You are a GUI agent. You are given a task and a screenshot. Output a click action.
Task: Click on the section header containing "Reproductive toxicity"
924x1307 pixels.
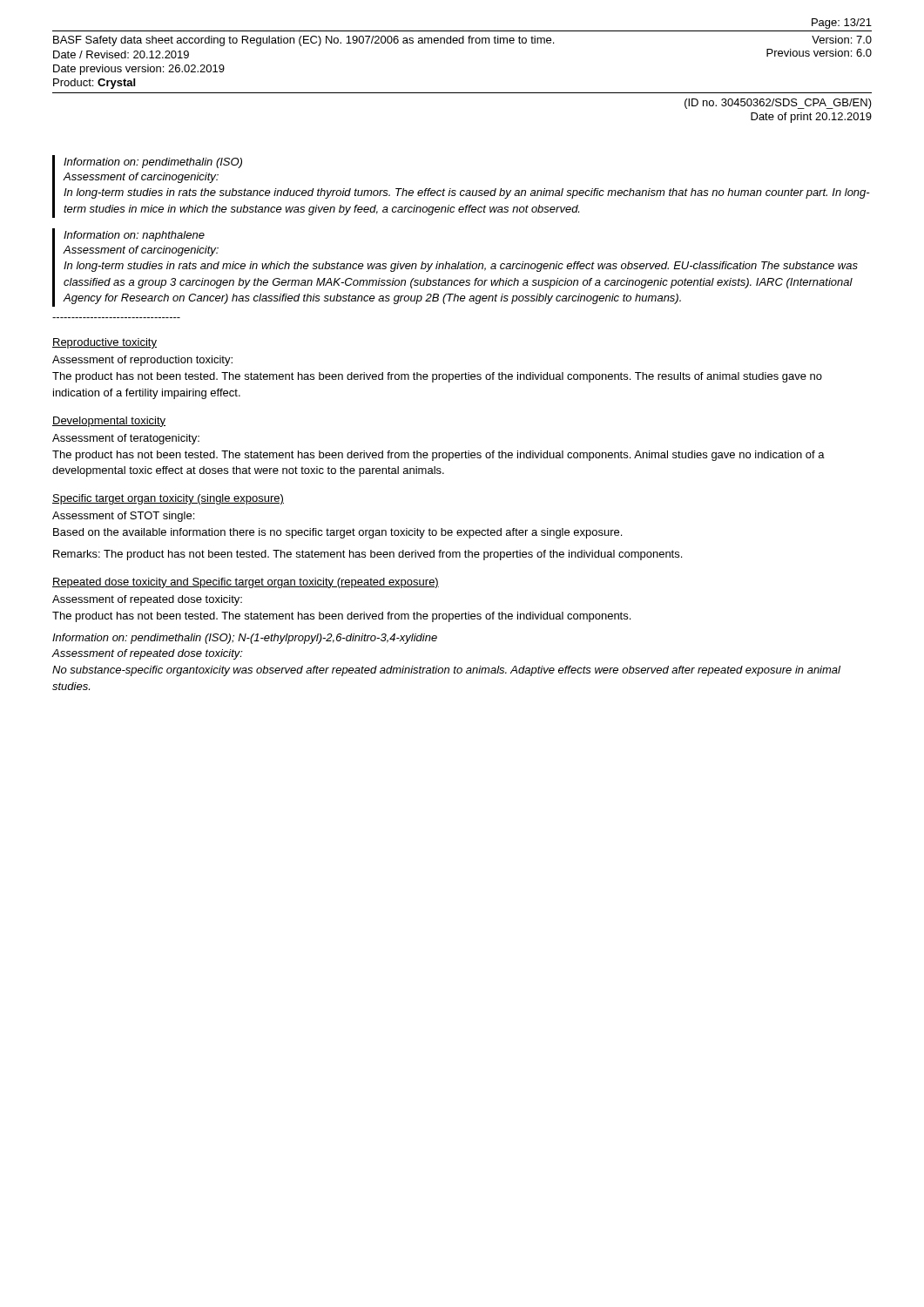coord(105,342)
